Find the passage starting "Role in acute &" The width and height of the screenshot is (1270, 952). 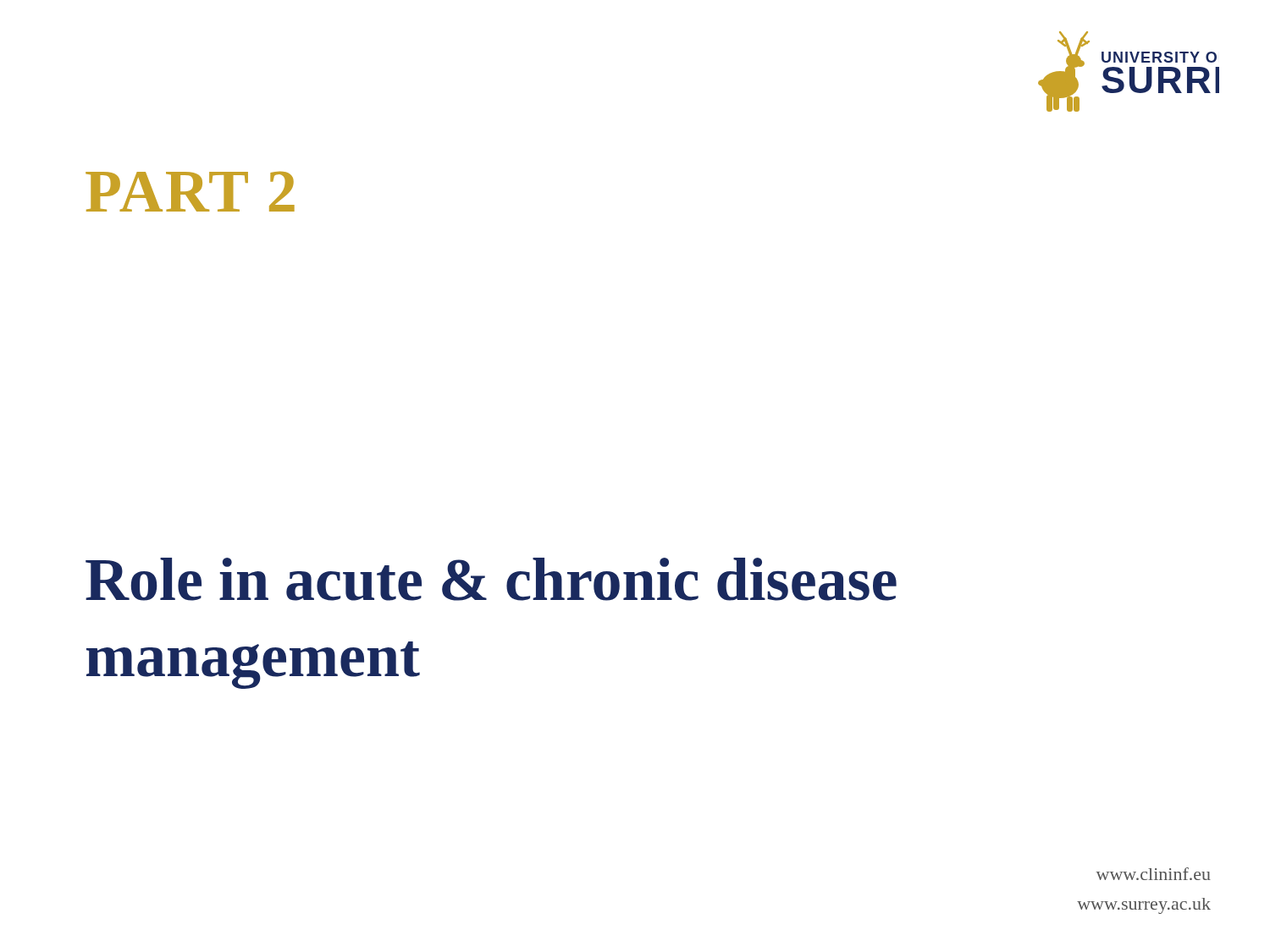tap(491, 618)
